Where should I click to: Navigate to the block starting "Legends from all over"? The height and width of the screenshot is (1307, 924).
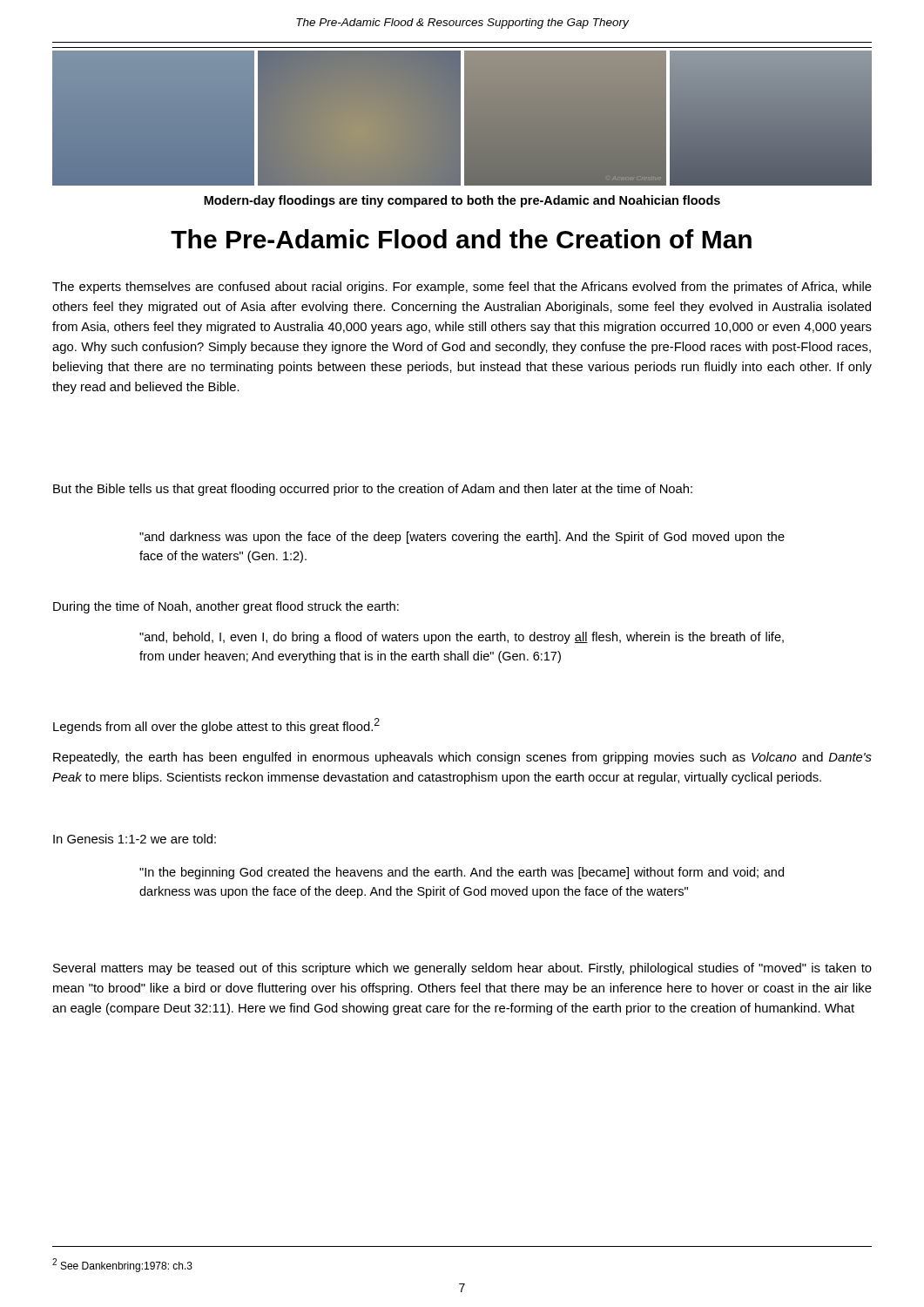(216, 725)
